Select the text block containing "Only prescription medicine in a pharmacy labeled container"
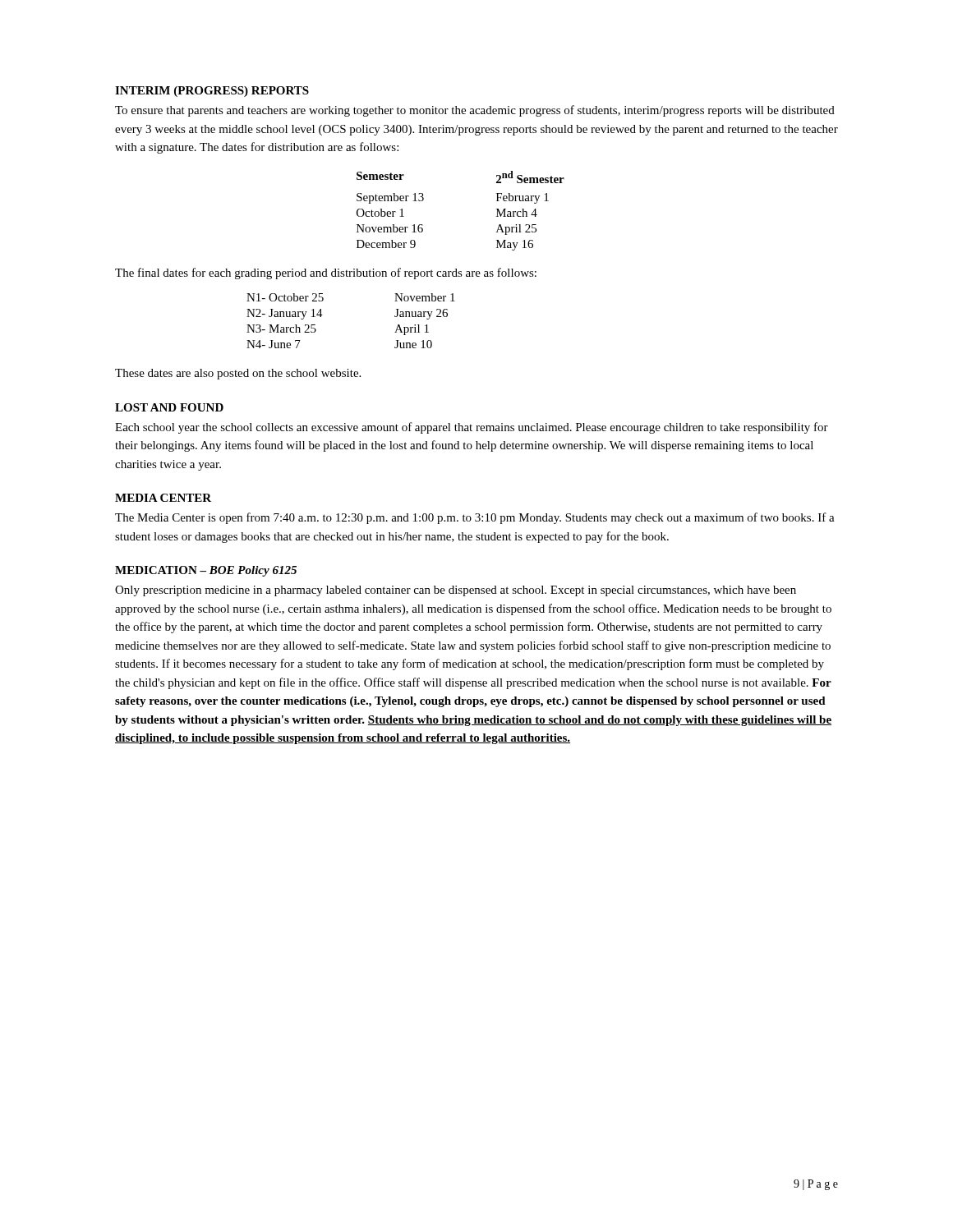The image size is (953, 1232). coord(476,664)
